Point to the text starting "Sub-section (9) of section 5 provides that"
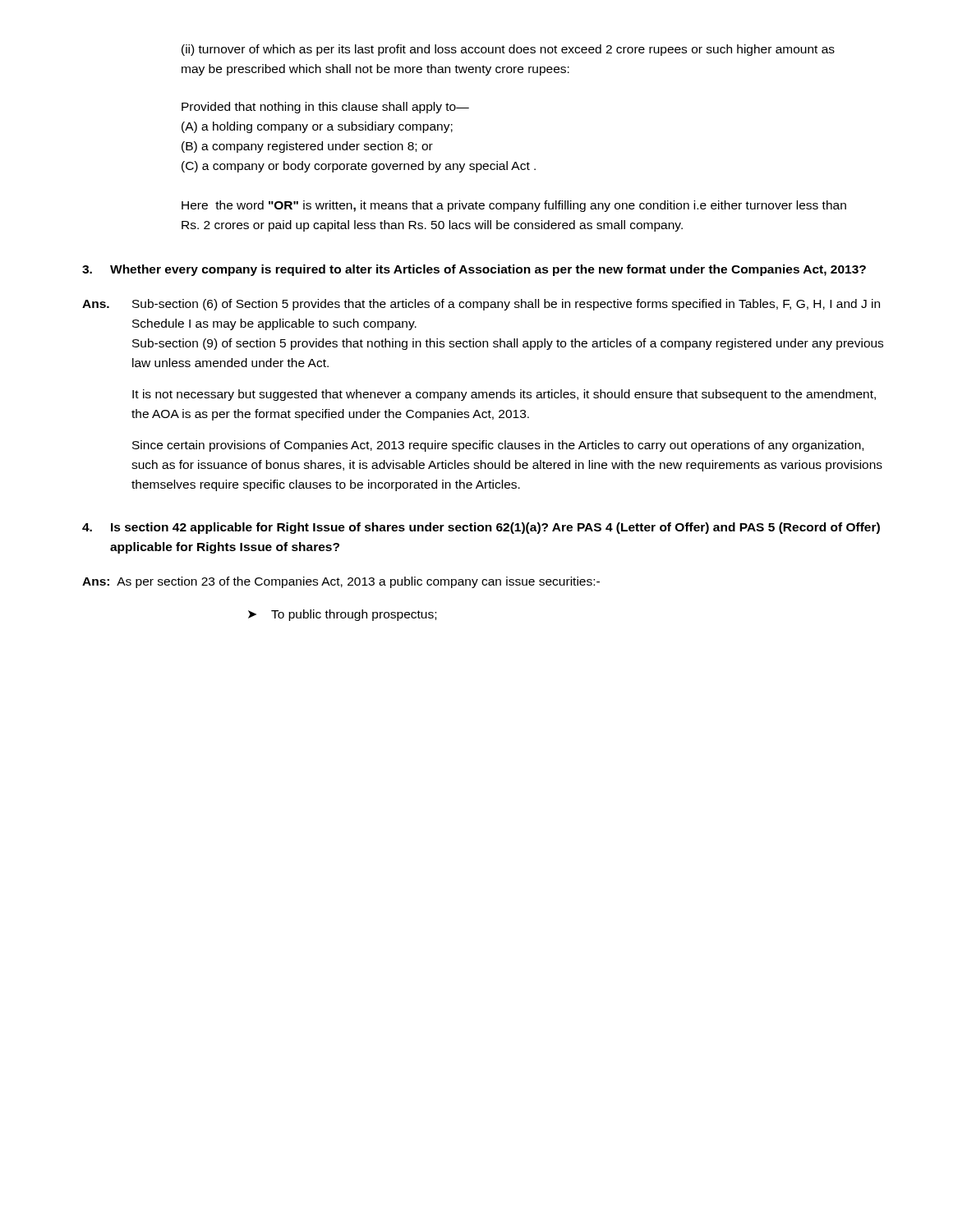Image resolution: width=953 pixels, height=1232 pixels. pos(508,353)
